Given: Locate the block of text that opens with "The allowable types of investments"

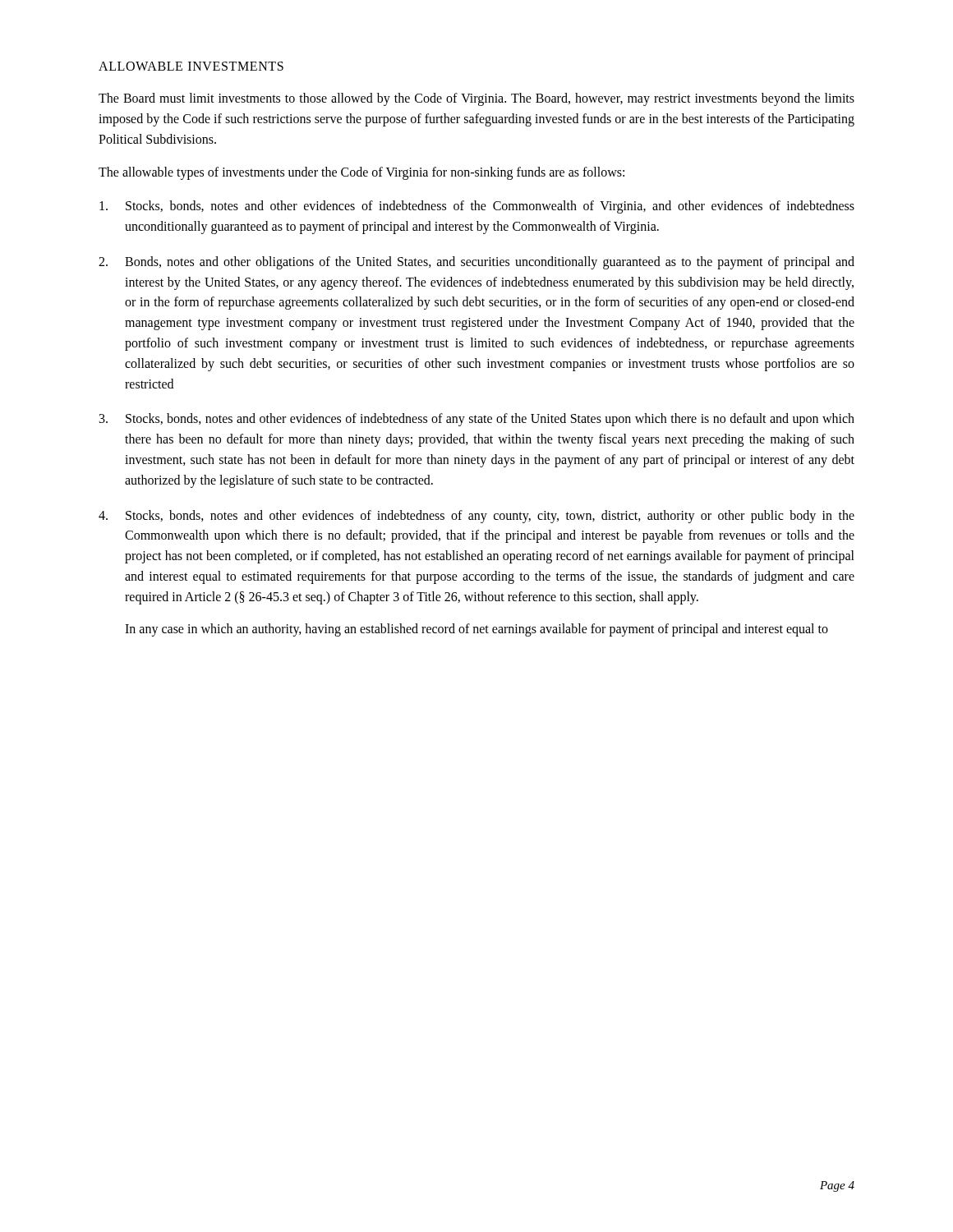Looking at the screenshot, I should (362, 172).
